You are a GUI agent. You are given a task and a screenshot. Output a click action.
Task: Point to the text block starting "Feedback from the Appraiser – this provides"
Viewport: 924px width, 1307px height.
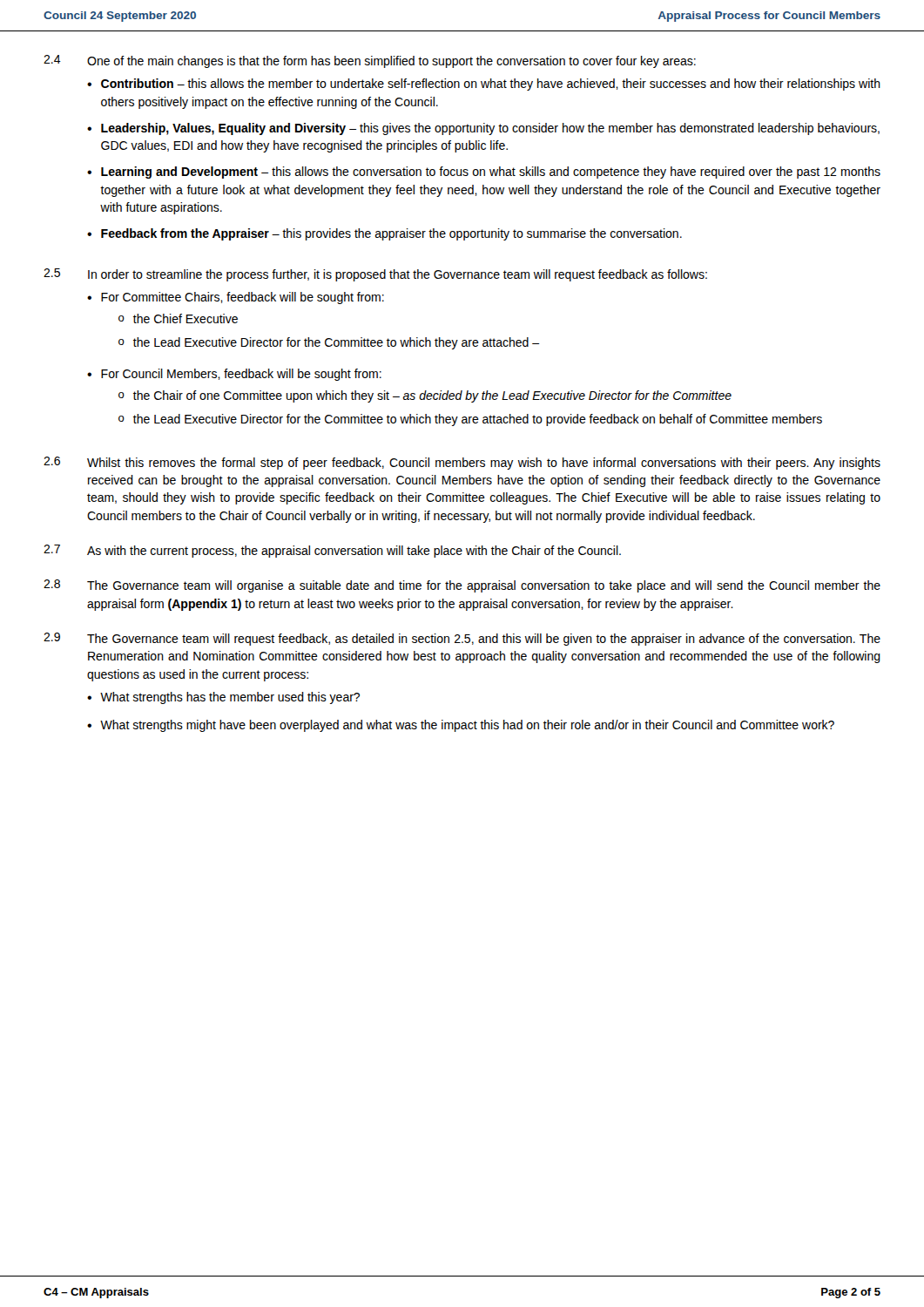pos(491,234)
